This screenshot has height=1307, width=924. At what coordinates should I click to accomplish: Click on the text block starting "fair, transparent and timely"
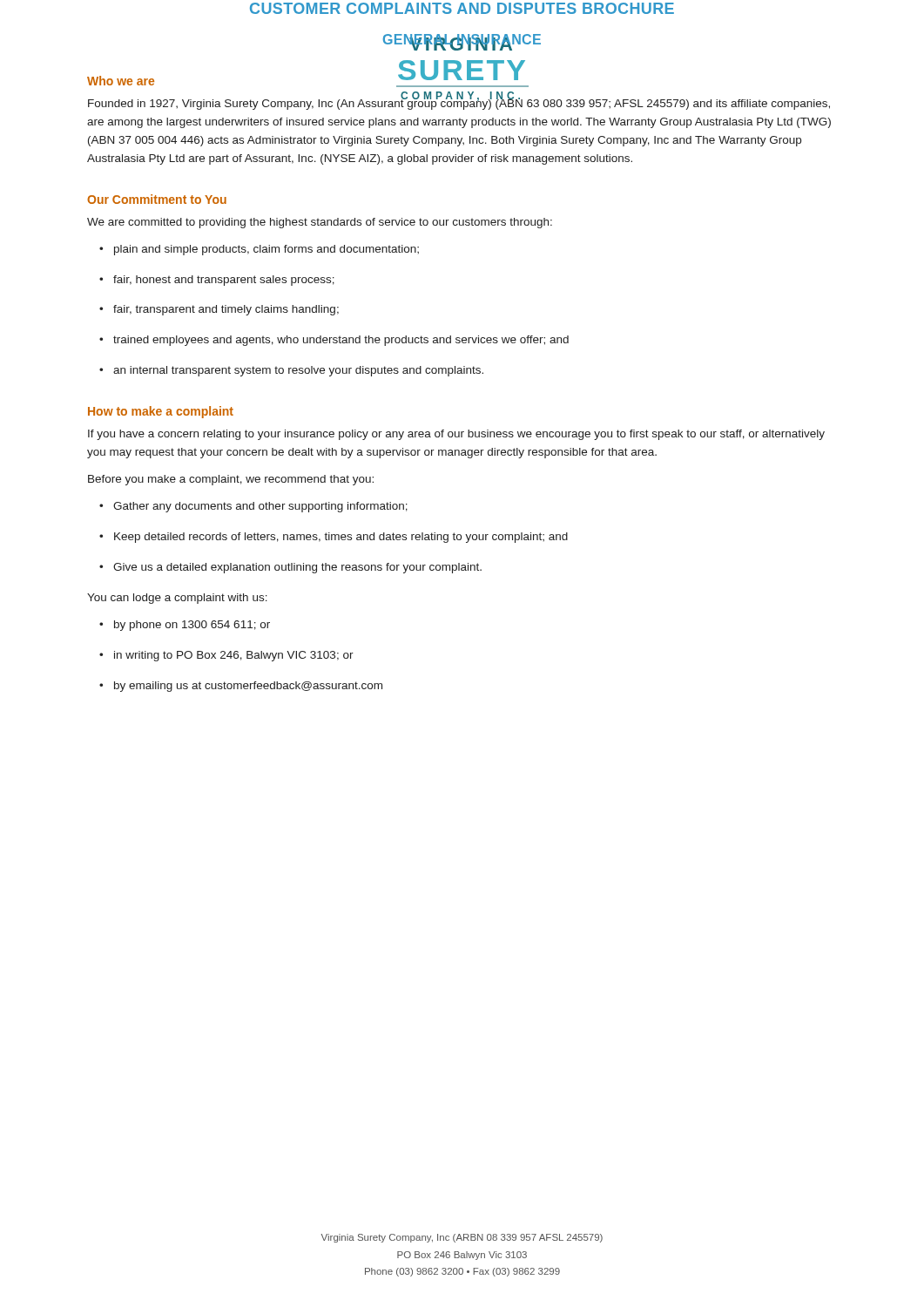[226, 309]
